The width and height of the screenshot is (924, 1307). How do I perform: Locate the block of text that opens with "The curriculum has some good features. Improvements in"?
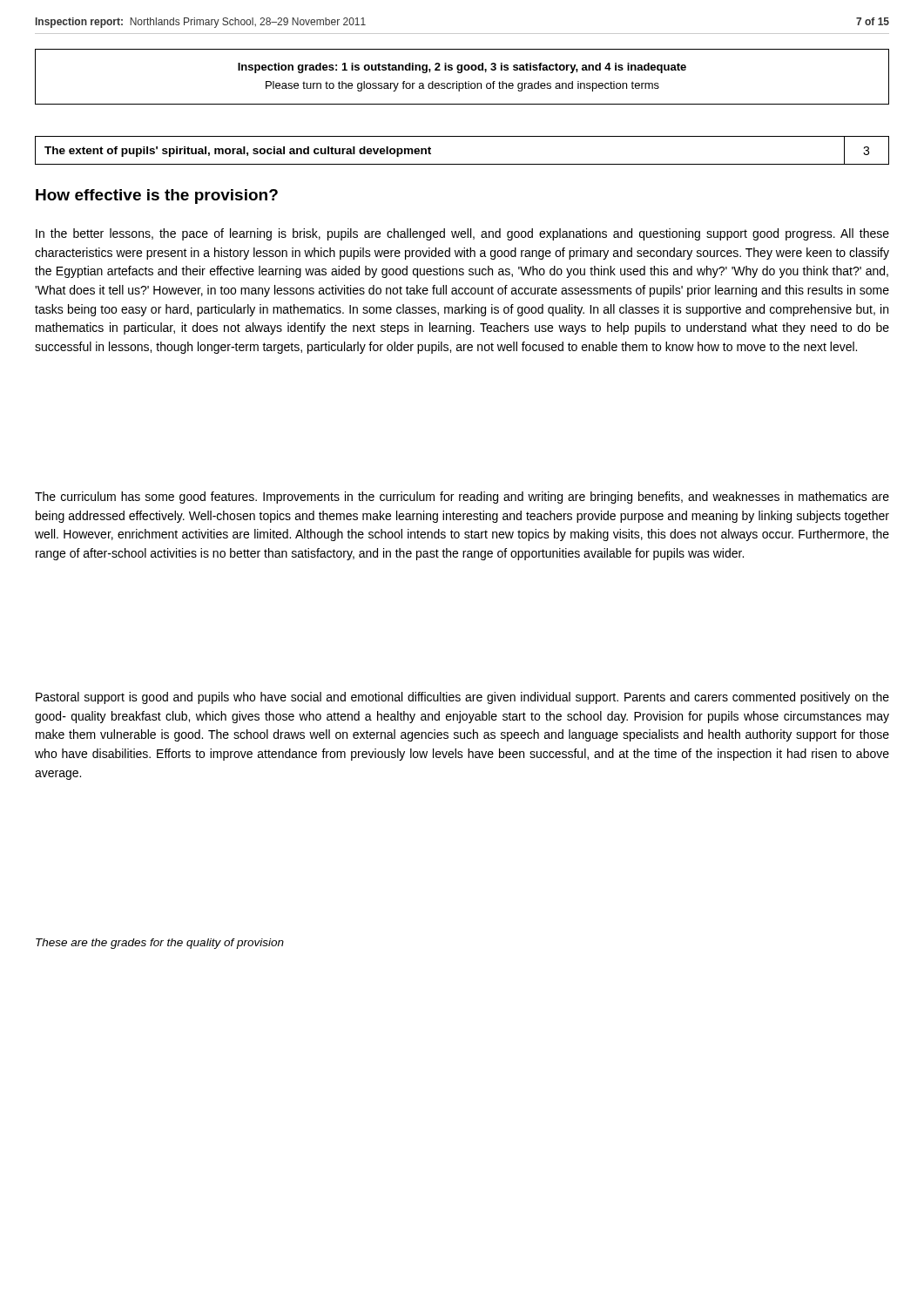462,525
